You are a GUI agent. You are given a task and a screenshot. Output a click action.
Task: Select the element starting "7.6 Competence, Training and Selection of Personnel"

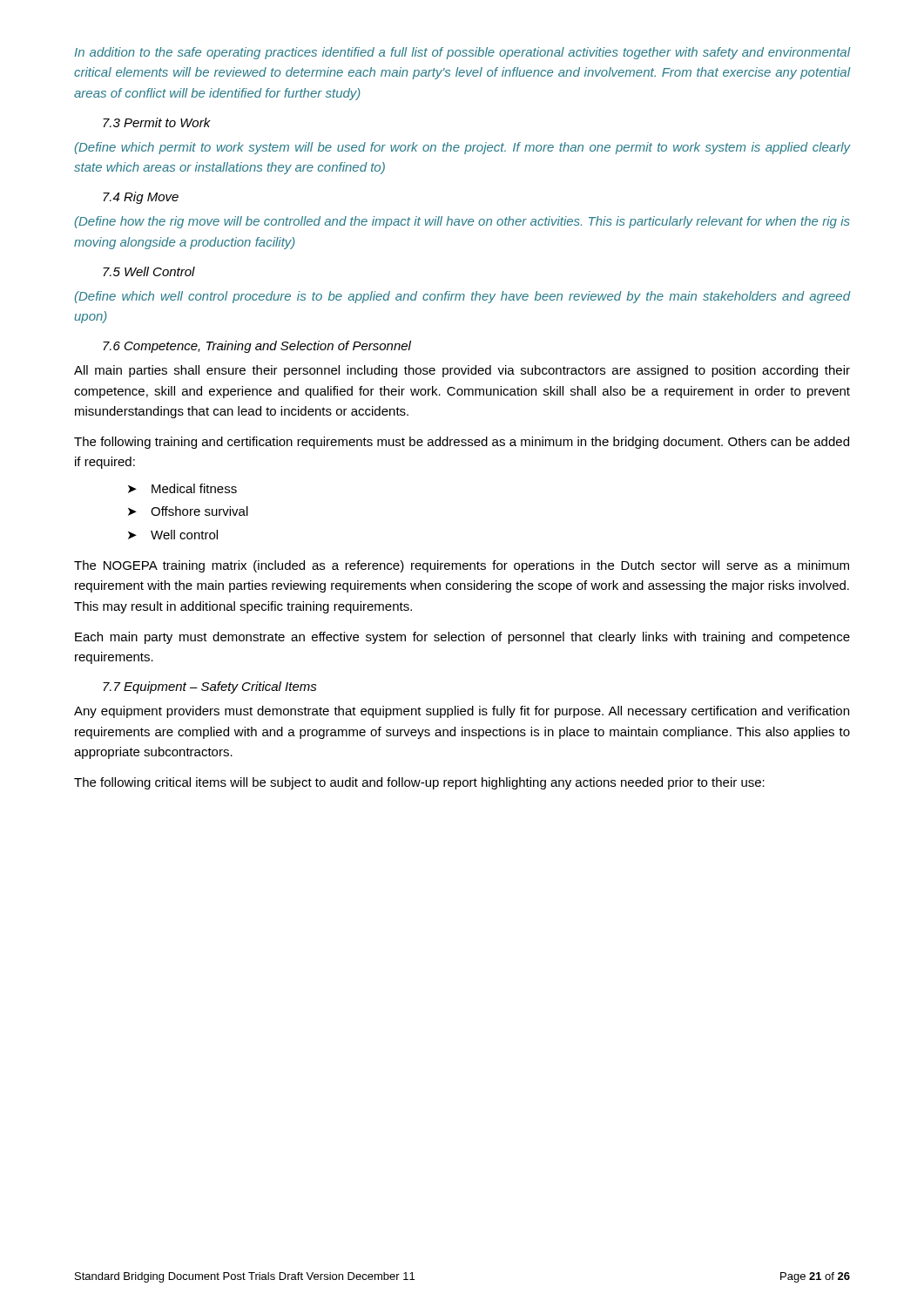click(x=256, y=346)
